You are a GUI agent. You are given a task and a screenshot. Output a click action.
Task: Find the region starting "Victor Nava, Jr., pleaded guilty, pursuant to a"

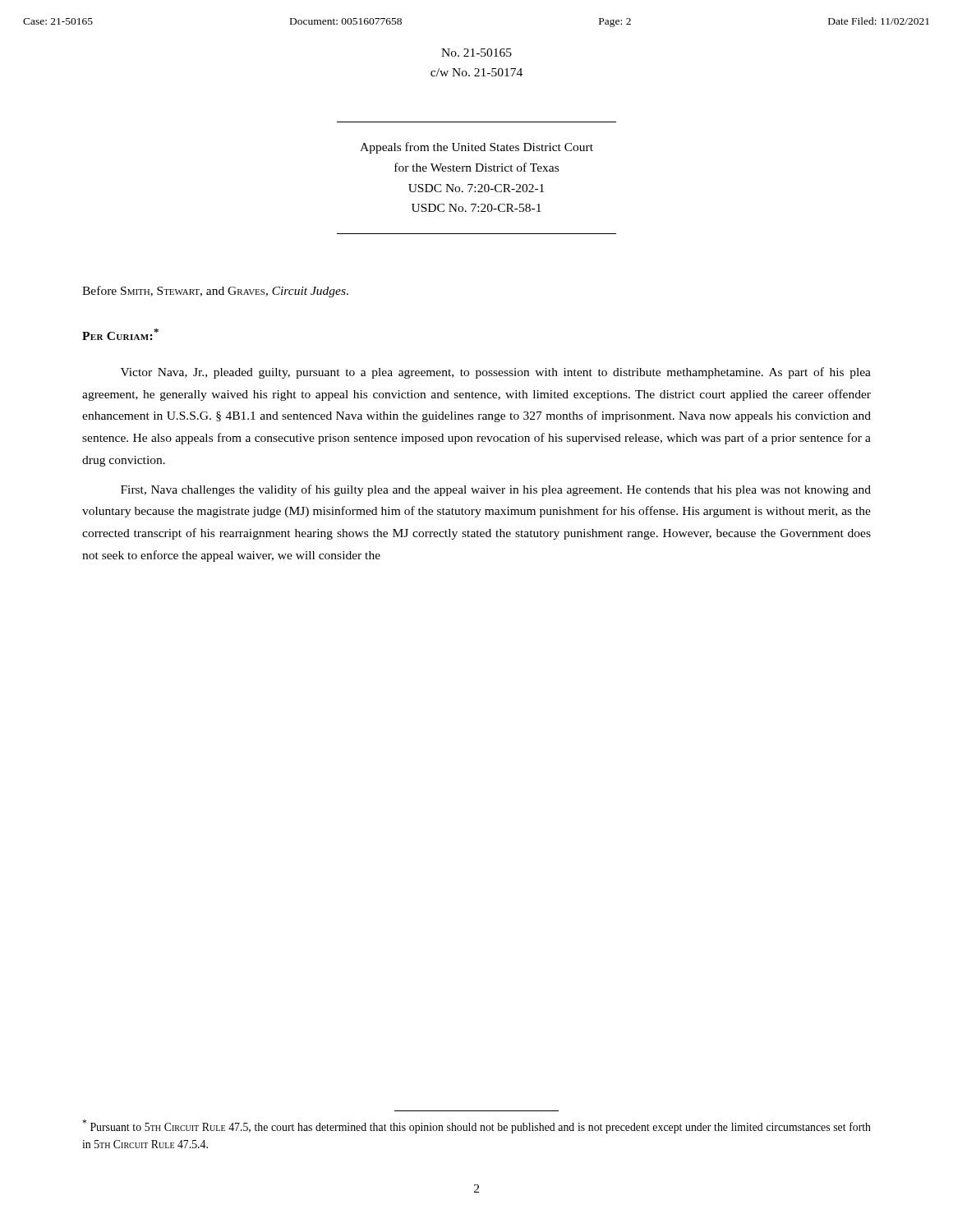coord(496,373)
